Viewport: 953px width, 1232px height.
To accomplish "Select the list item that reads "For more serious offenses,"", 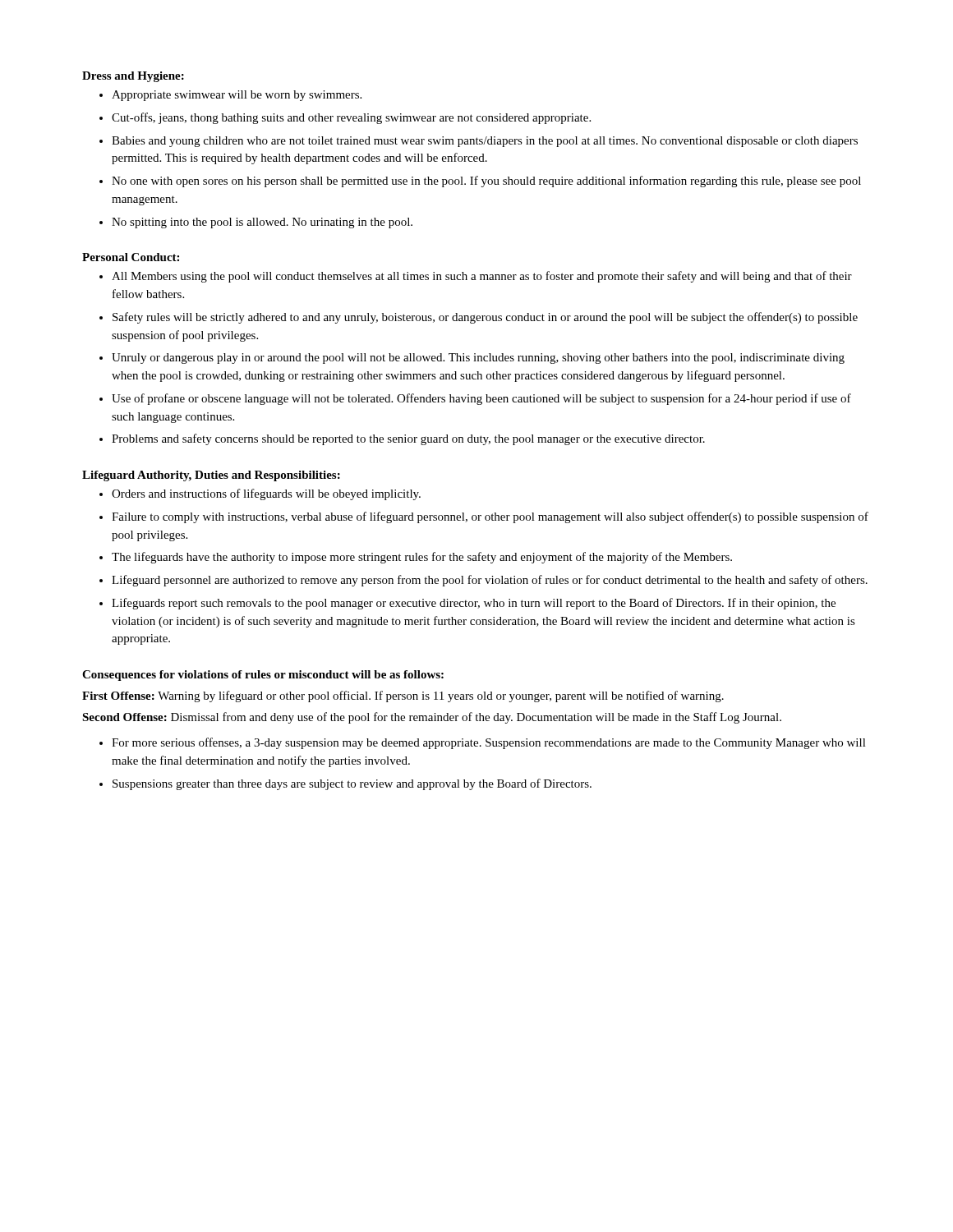I will (x=483, y=743).
